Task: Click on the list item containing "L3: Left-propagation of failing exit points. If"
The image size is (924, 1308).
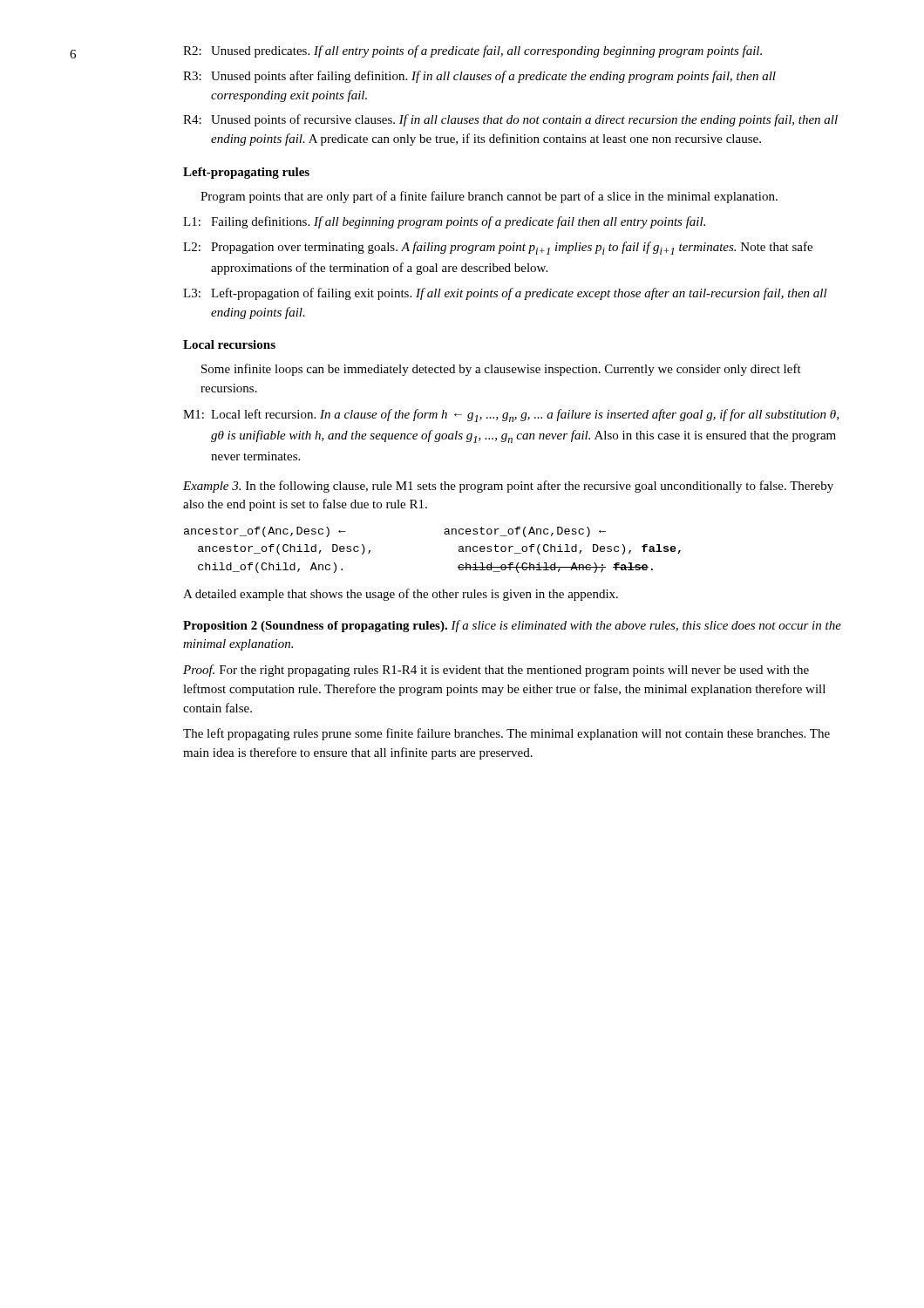Action: [514, 303]
